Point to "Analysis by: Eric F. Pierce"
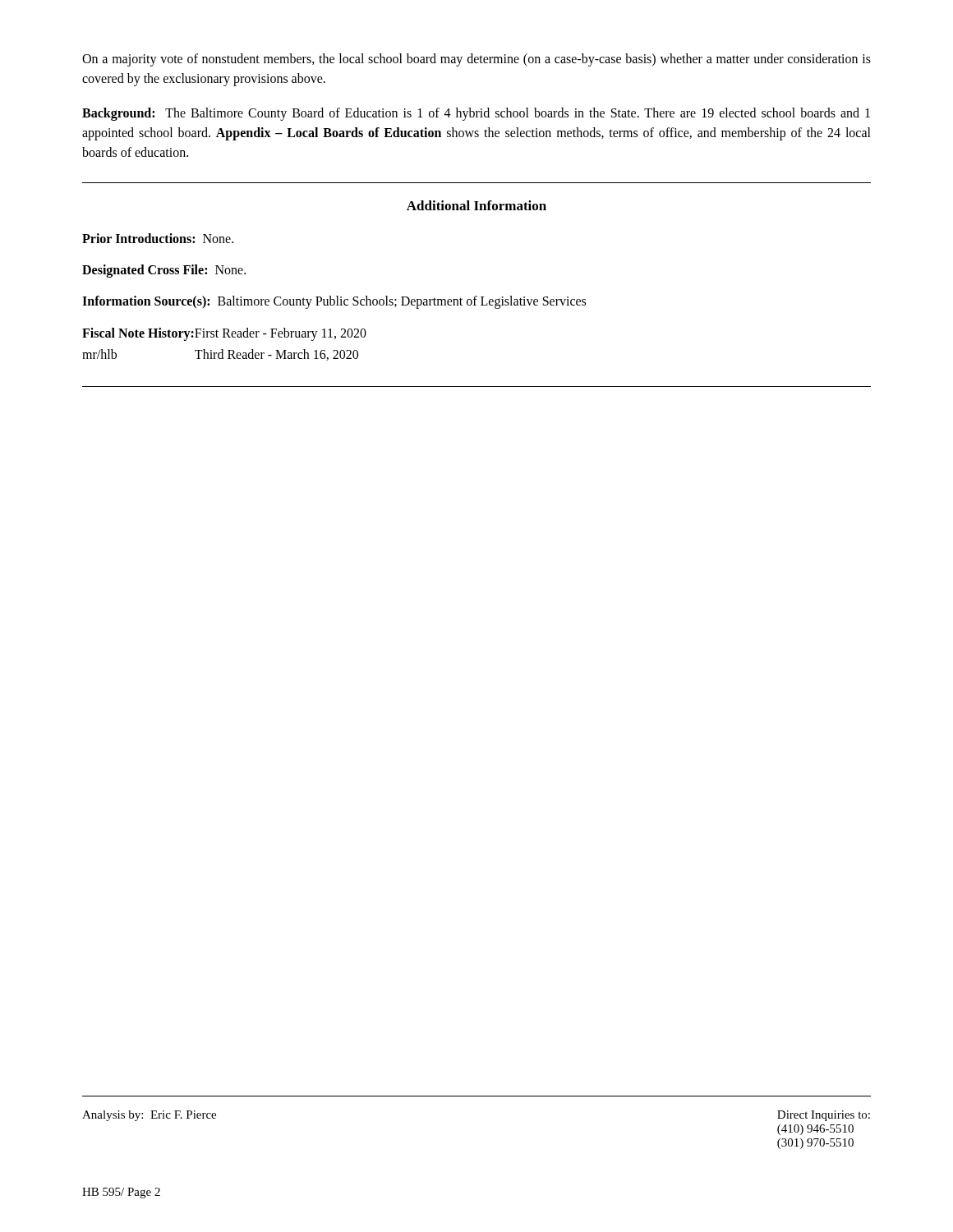The height and width of the screenshot is (1232, 953). click(149, 1115)
